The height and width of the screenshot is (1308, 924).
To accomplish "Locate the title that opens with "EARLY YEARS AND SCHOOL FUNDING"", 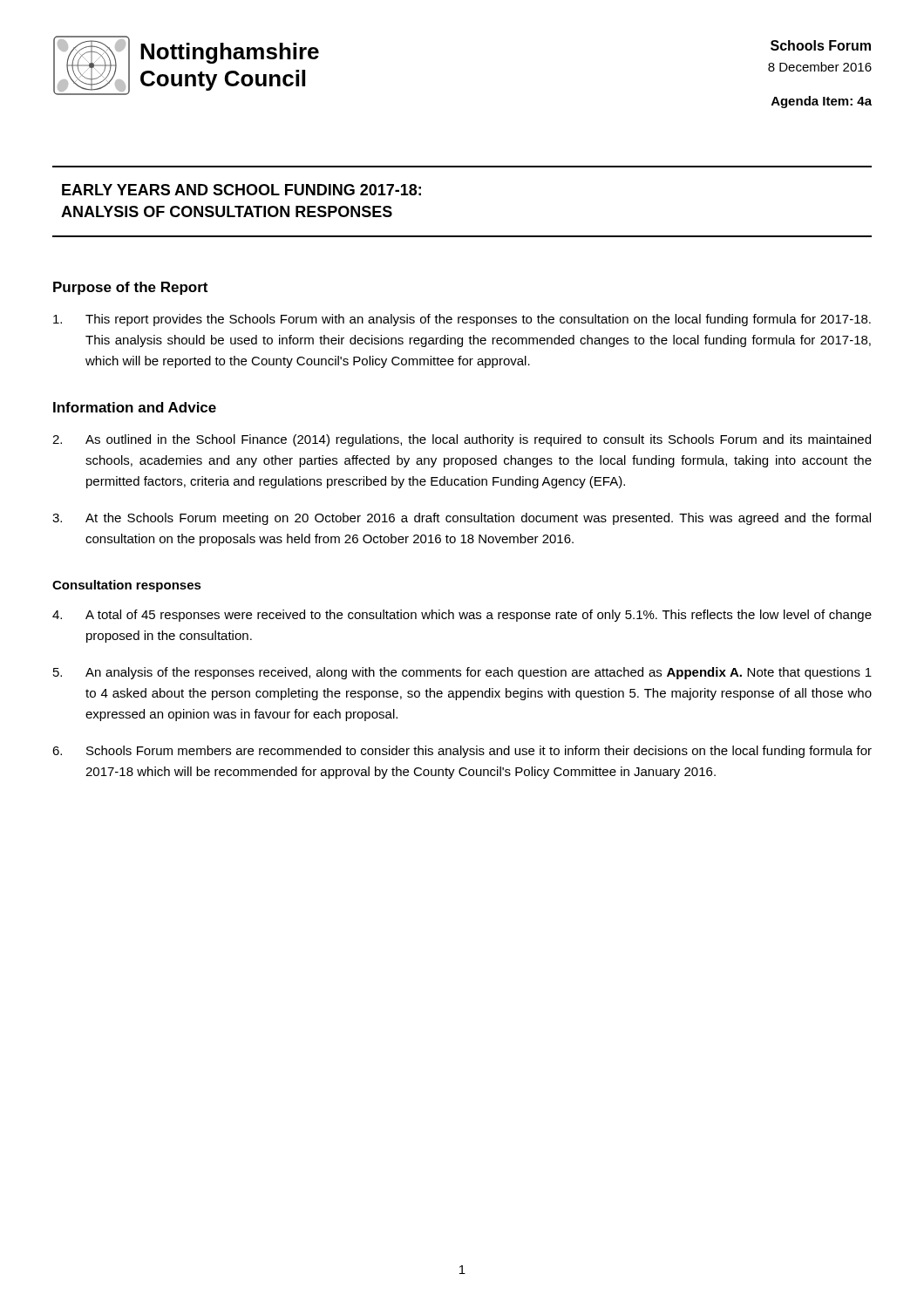I will pyautogui.click(x=241, y=190).
